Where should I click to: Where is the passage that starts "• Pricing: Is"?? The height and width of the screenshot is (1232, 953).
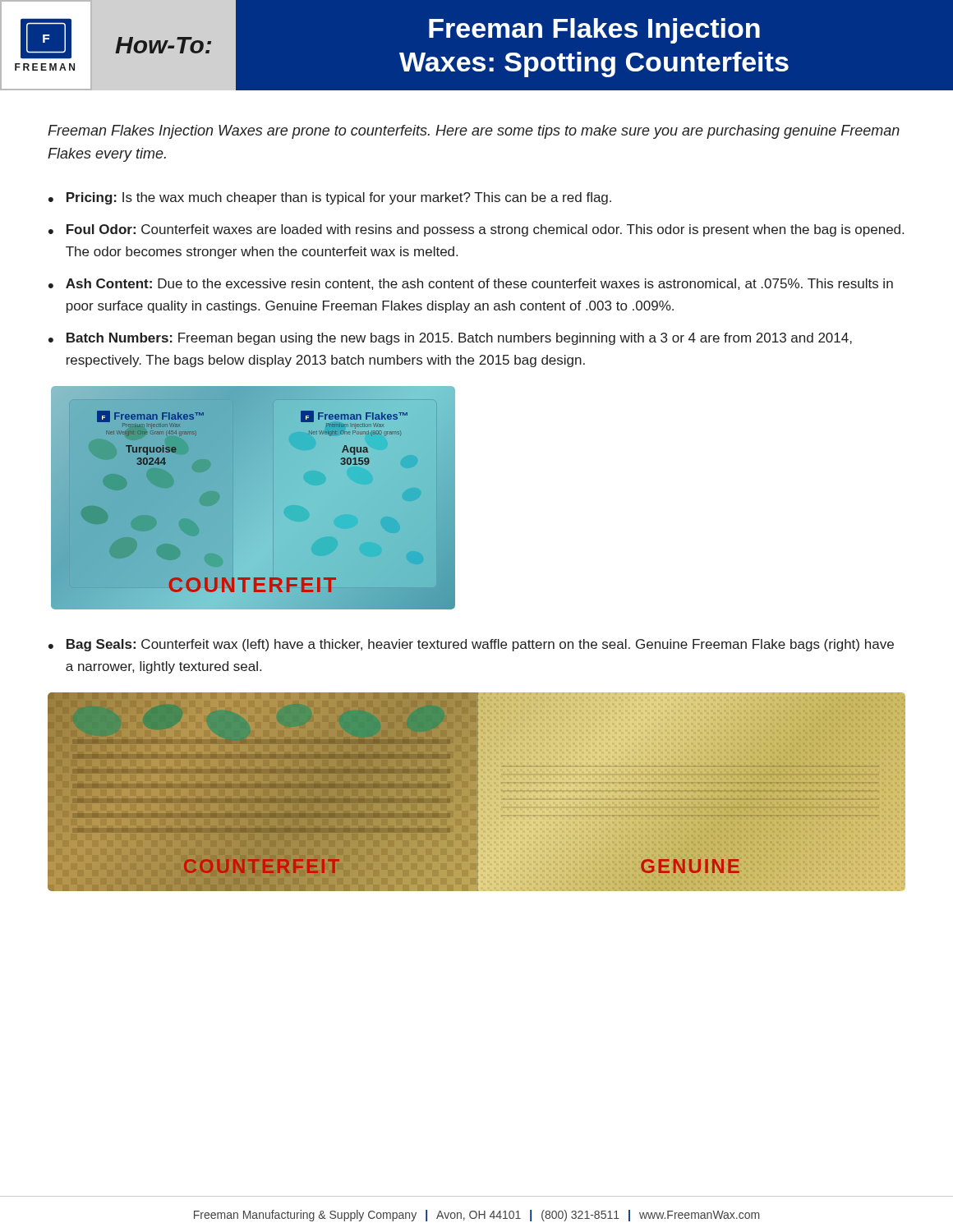click(330, 198)
